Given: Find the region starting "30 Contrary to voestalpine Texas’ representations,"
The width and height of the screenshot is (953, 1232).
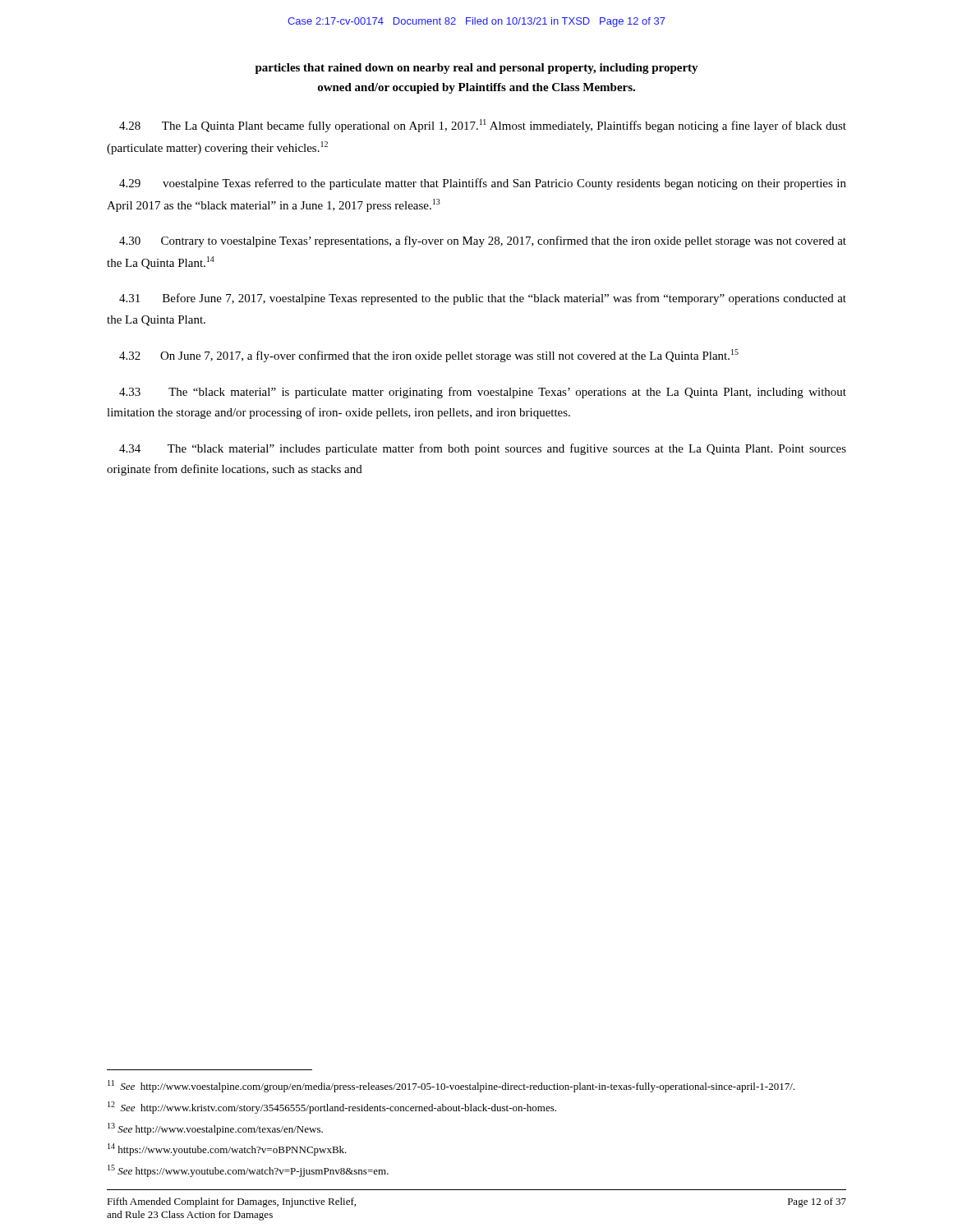Looking at the screenshot, I should [476, 250].
